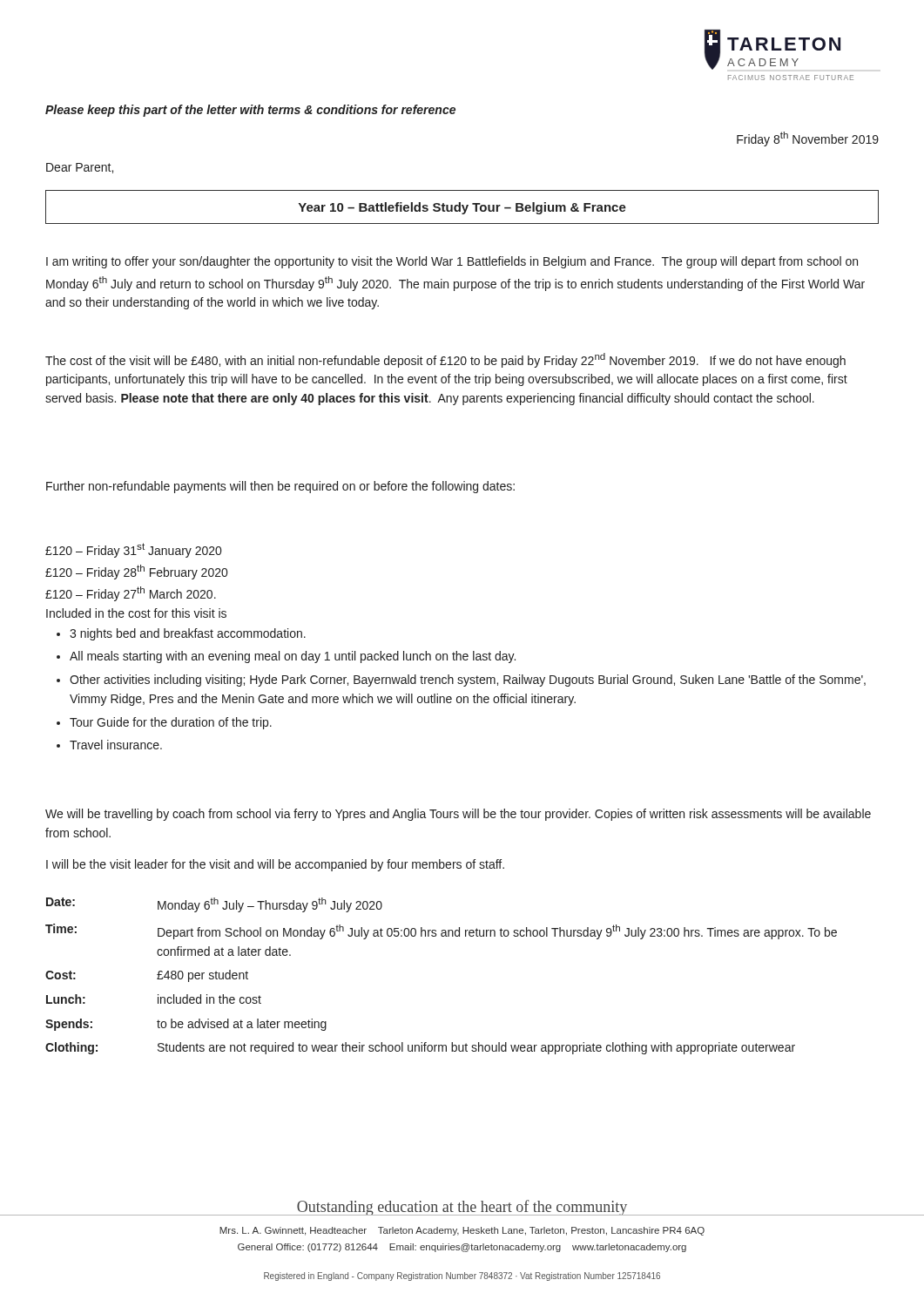The width and height of the screenshot is (924, 1307).
Task: Locate the passage starting "Other activities including visiting; Hyde Park Corner, Bayernwald"
Action: (x=468, y=689)
